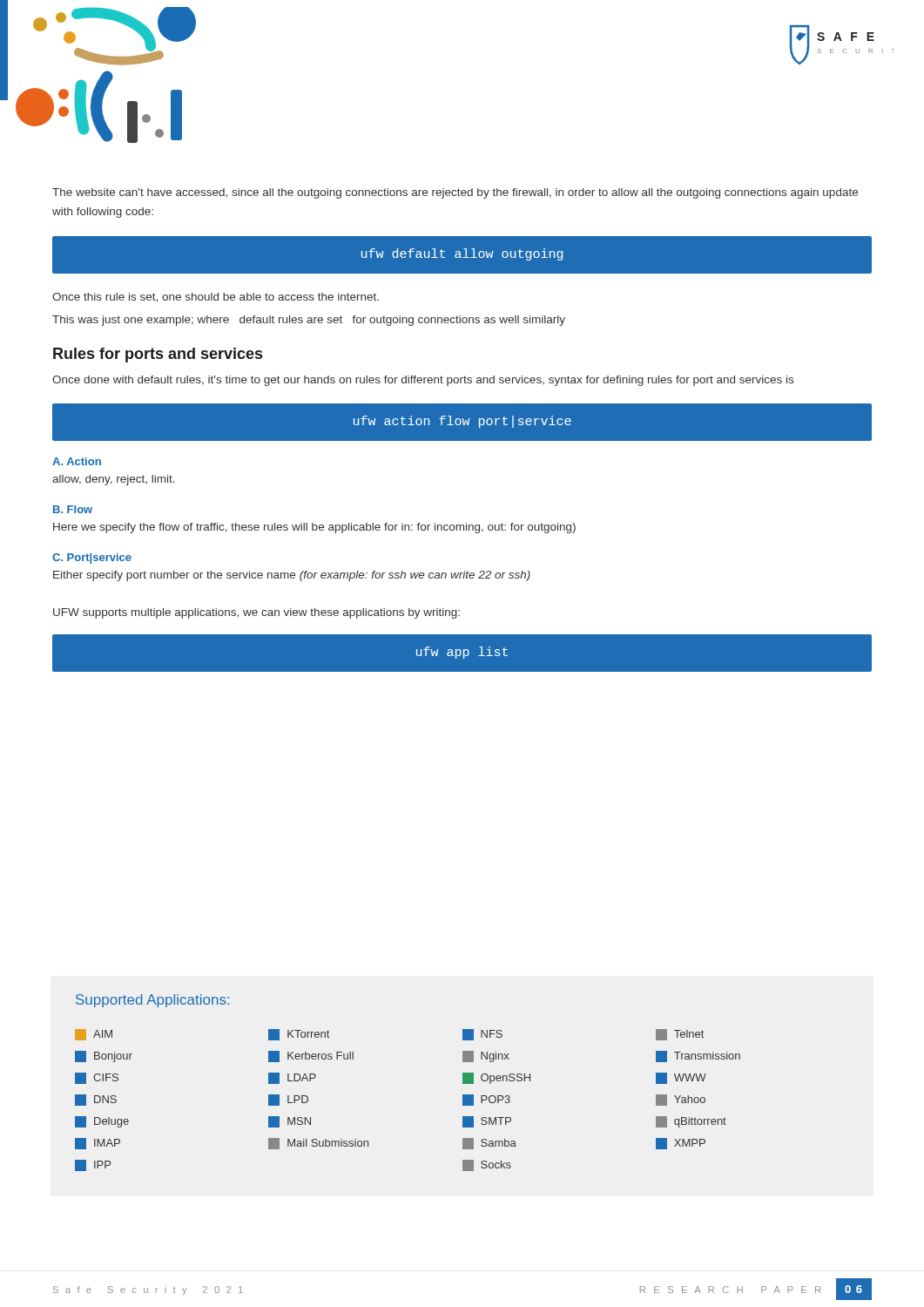
Task: Find the table that mentions "Mail Submission"
Action: tap(462, 1086)
